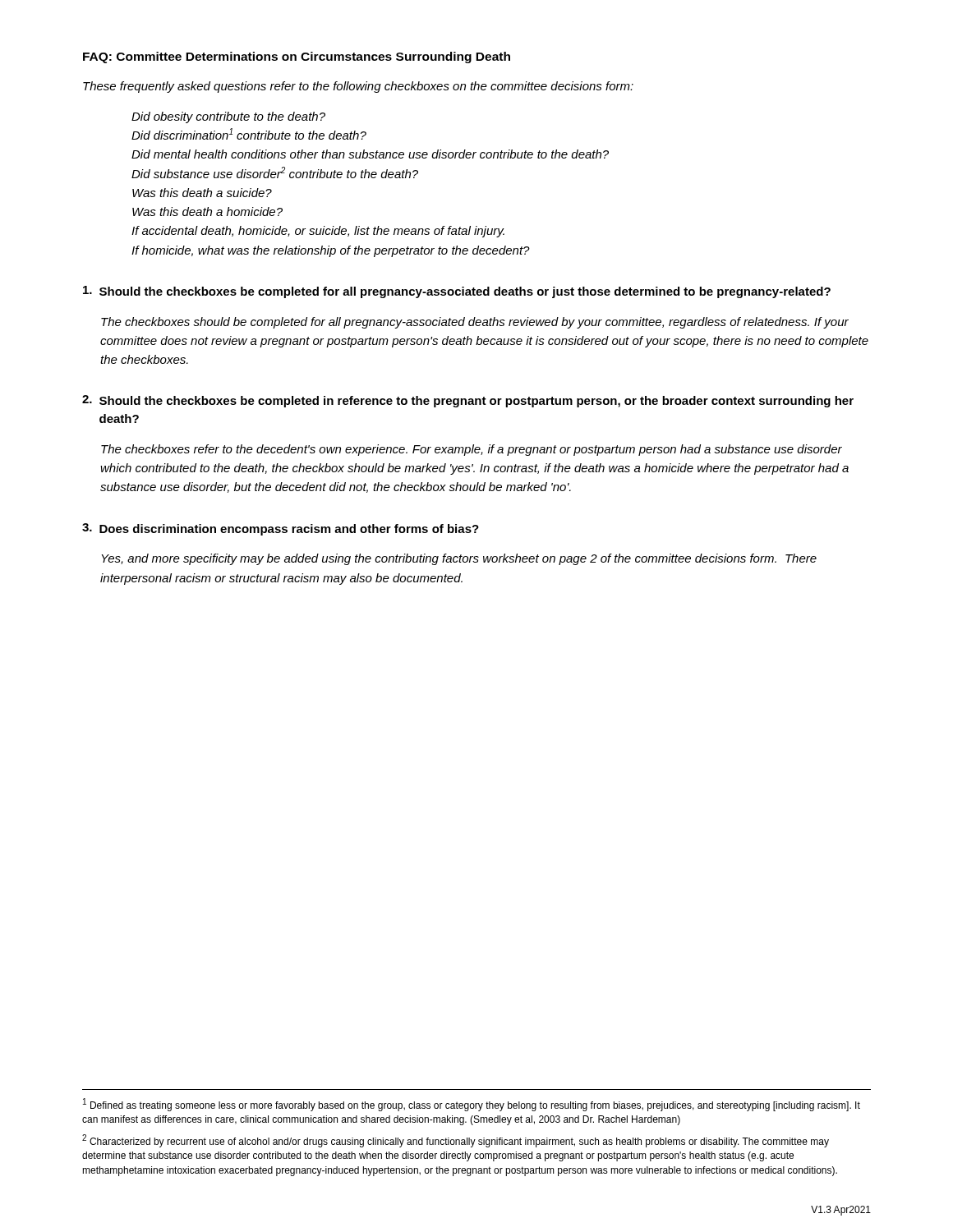This screenshot has height=1232, width=953.
Task: Find "Was this death a homicide?" on this page
Action: (x=207, y=211)
